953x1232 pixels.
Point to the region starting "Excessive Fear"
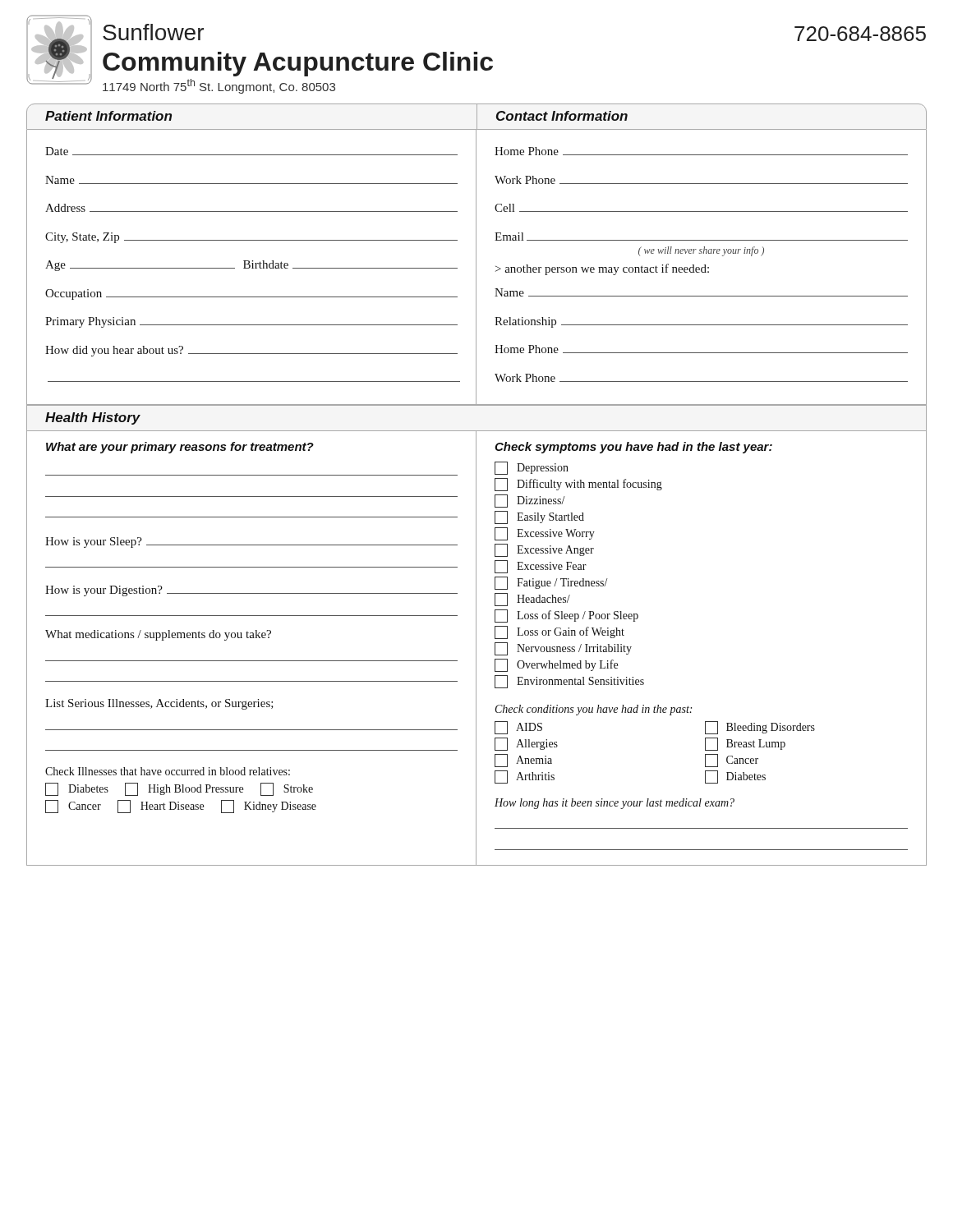click(540, 567)
